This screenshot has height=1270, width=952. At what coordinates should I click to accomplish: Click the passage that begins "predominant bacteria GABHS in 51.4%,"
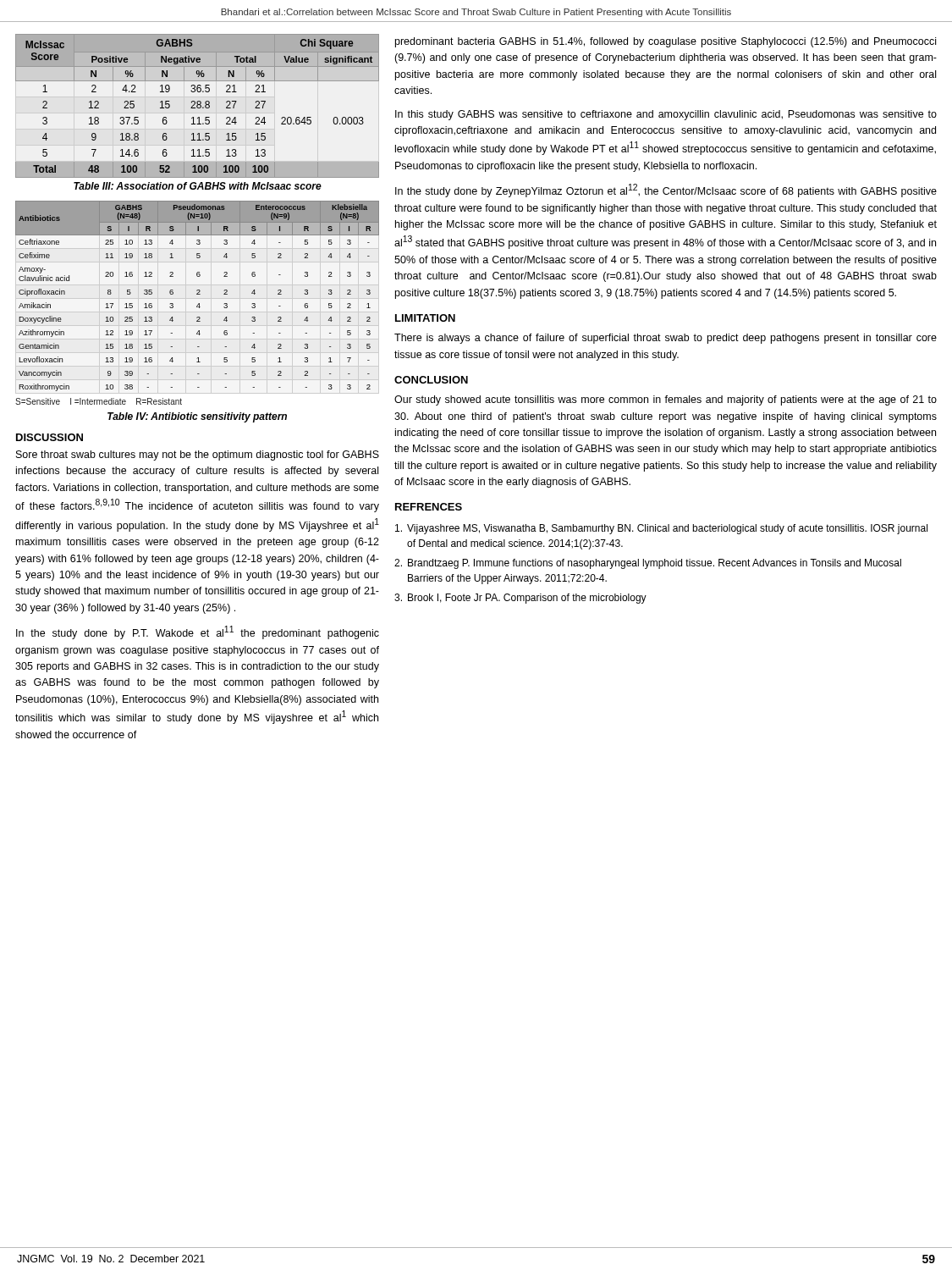click(666, 66)
